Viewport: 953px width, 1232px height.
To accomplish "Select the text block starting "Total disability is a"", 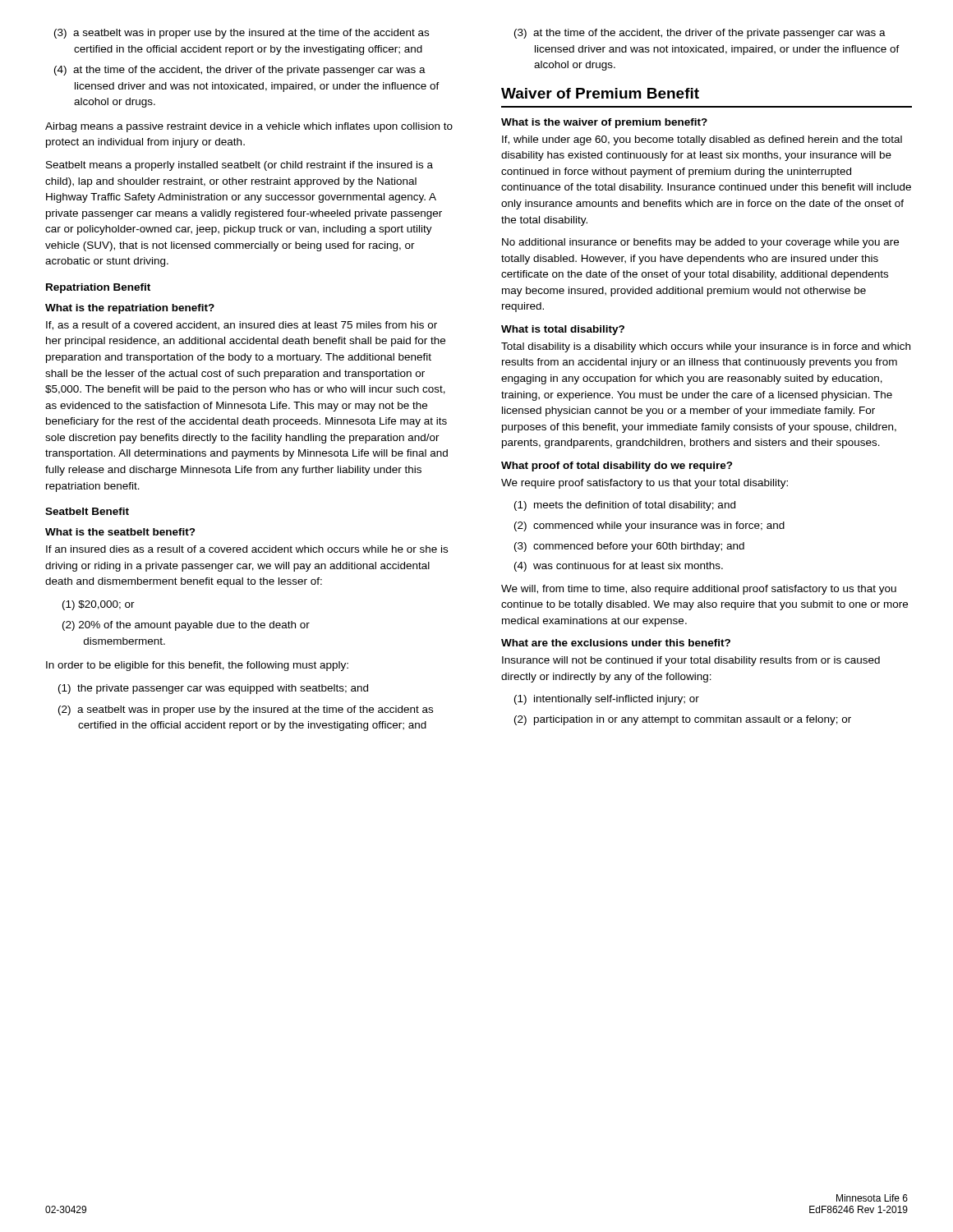I will tap(706, 394).
